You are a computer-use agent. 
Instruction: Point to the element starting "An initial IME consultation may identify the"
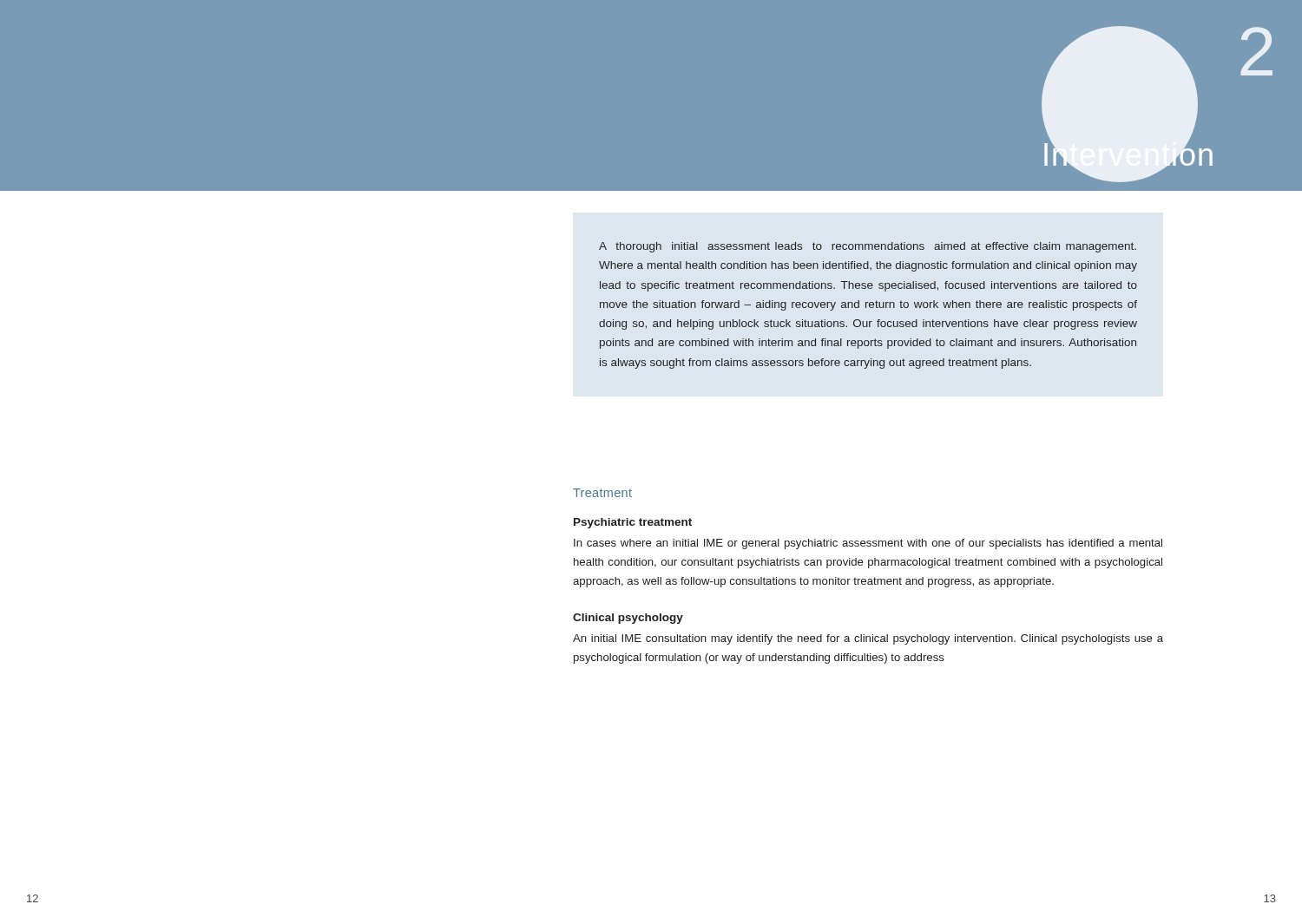(x=868, y=648)
